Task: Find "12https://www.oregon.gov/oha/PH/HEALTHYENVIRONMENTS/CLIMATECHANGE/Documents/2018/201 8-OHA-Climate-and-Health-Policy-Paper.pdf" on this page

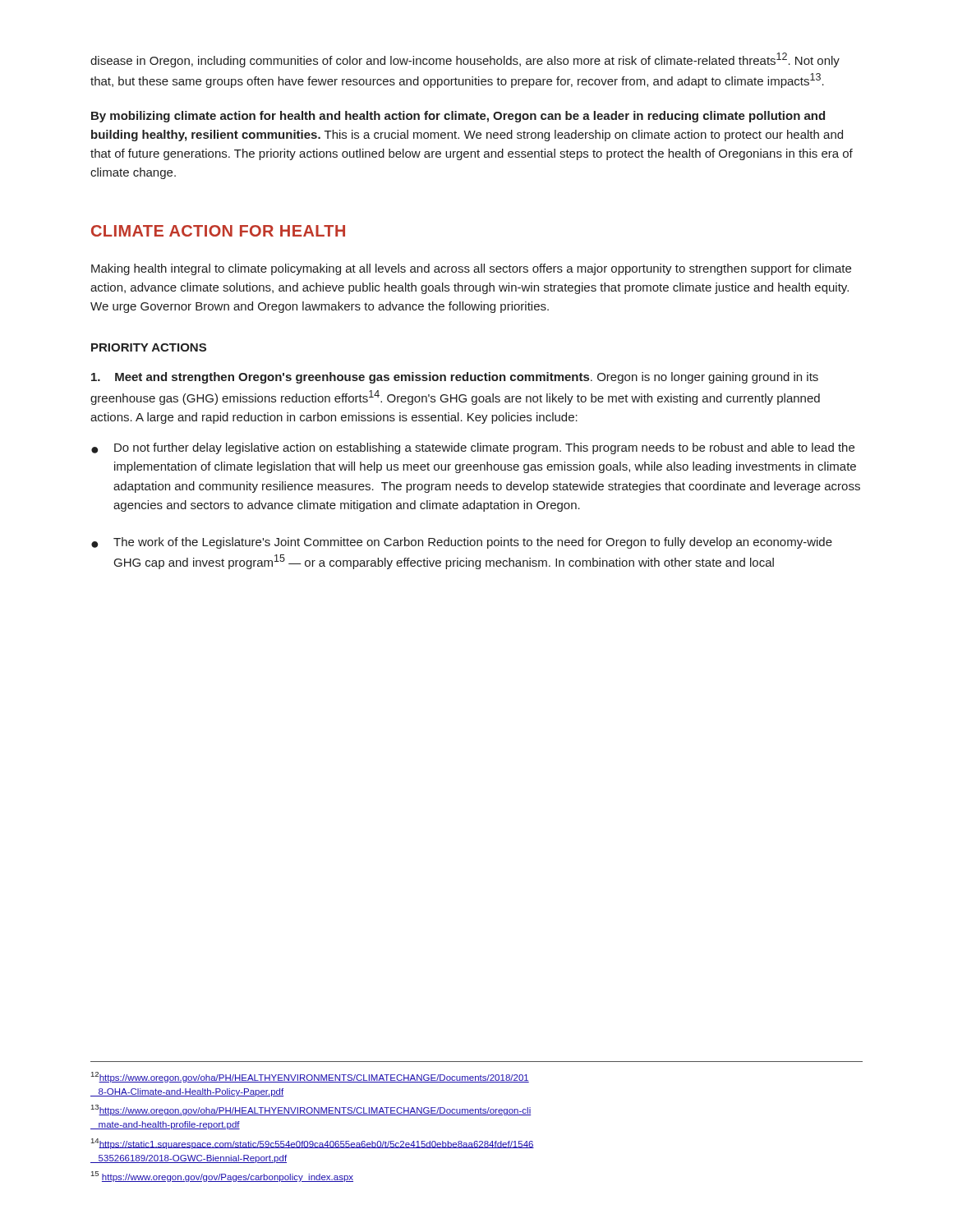Action: pyautogui.click(x=310, y=1083)
